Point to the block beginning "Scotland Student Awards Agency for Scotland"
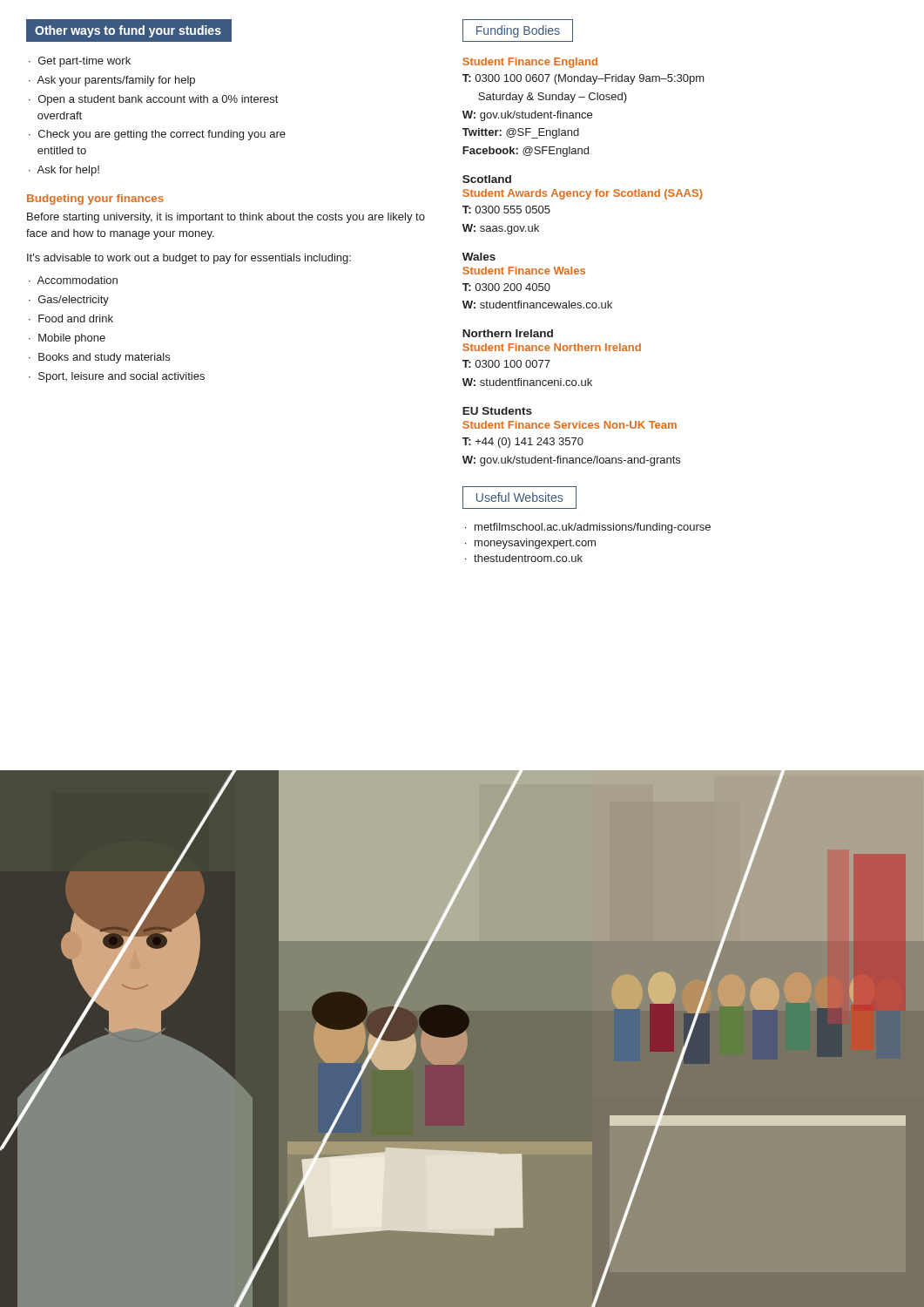This screenshot has width=924, height=1307. tap(680, 205)
